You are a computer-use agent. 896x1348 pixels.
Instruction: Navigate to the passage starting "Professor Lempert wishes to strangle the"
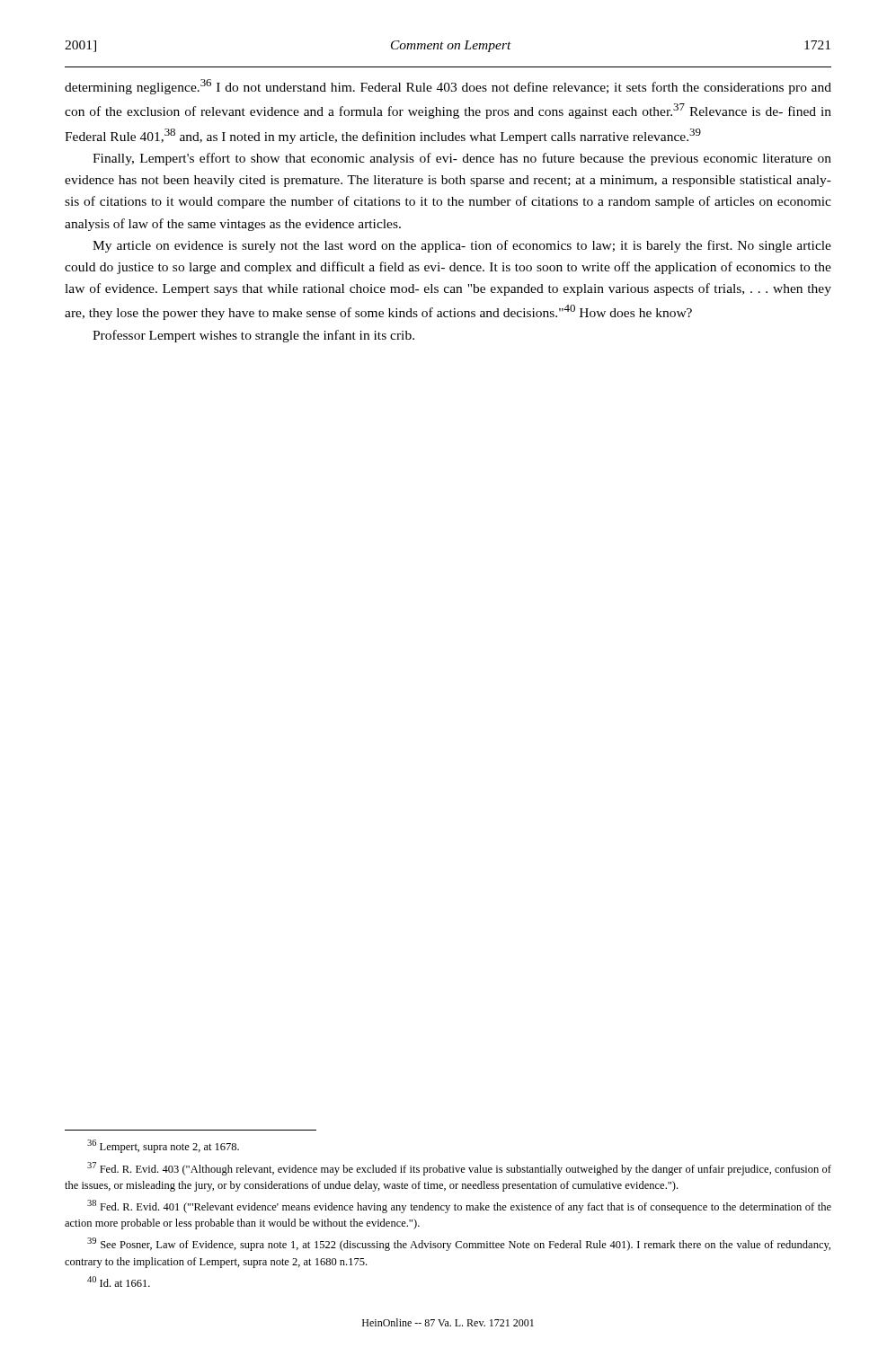pyautogui.click(x=253, y=336)
